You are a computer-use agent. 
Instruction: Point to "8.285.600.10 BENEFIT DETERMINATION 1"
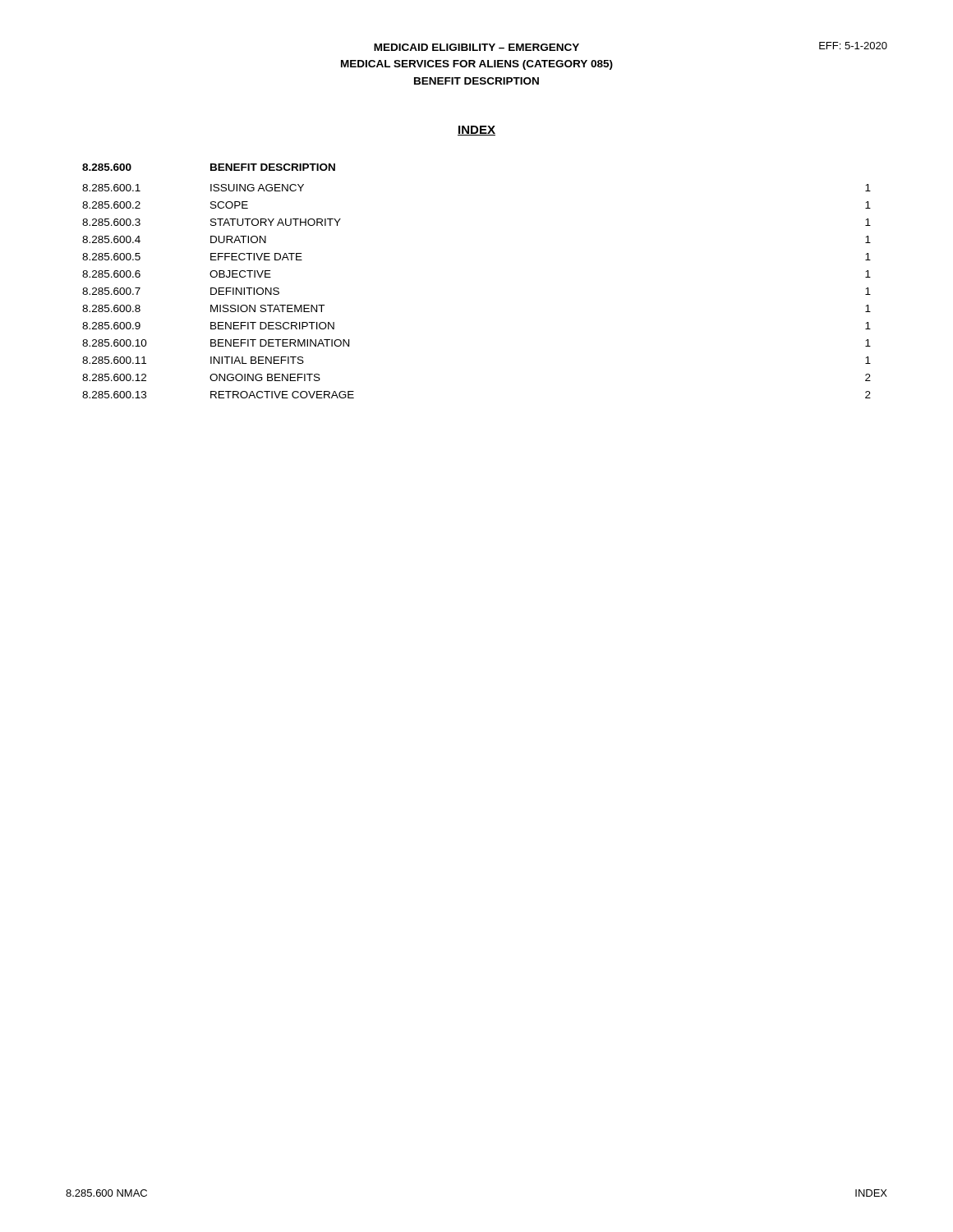coord(120,343)
